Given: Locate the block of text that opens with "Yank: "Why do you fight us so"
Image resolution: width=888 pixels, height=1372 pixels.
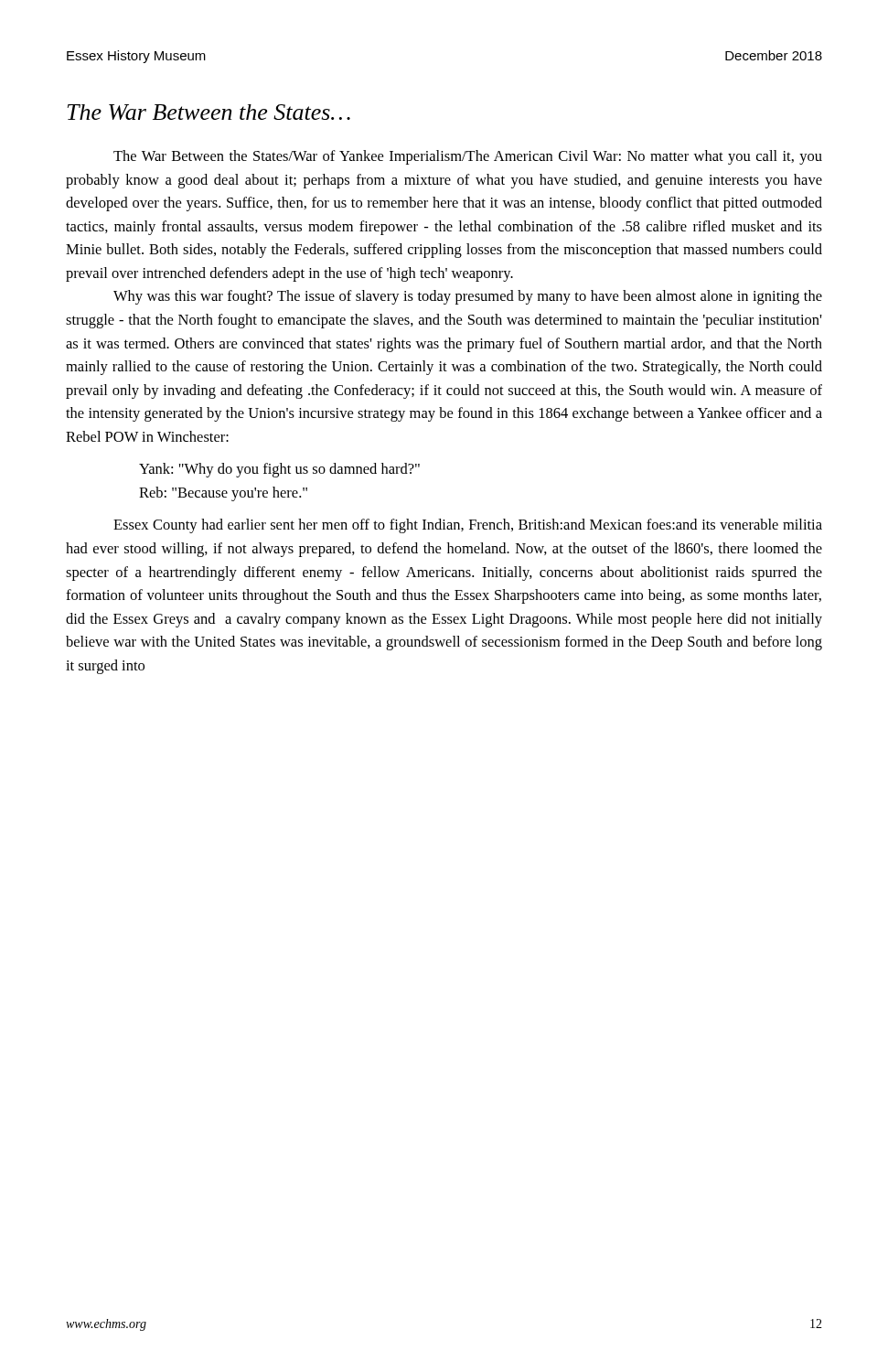Looking at the screenshot, I should 279,470.
